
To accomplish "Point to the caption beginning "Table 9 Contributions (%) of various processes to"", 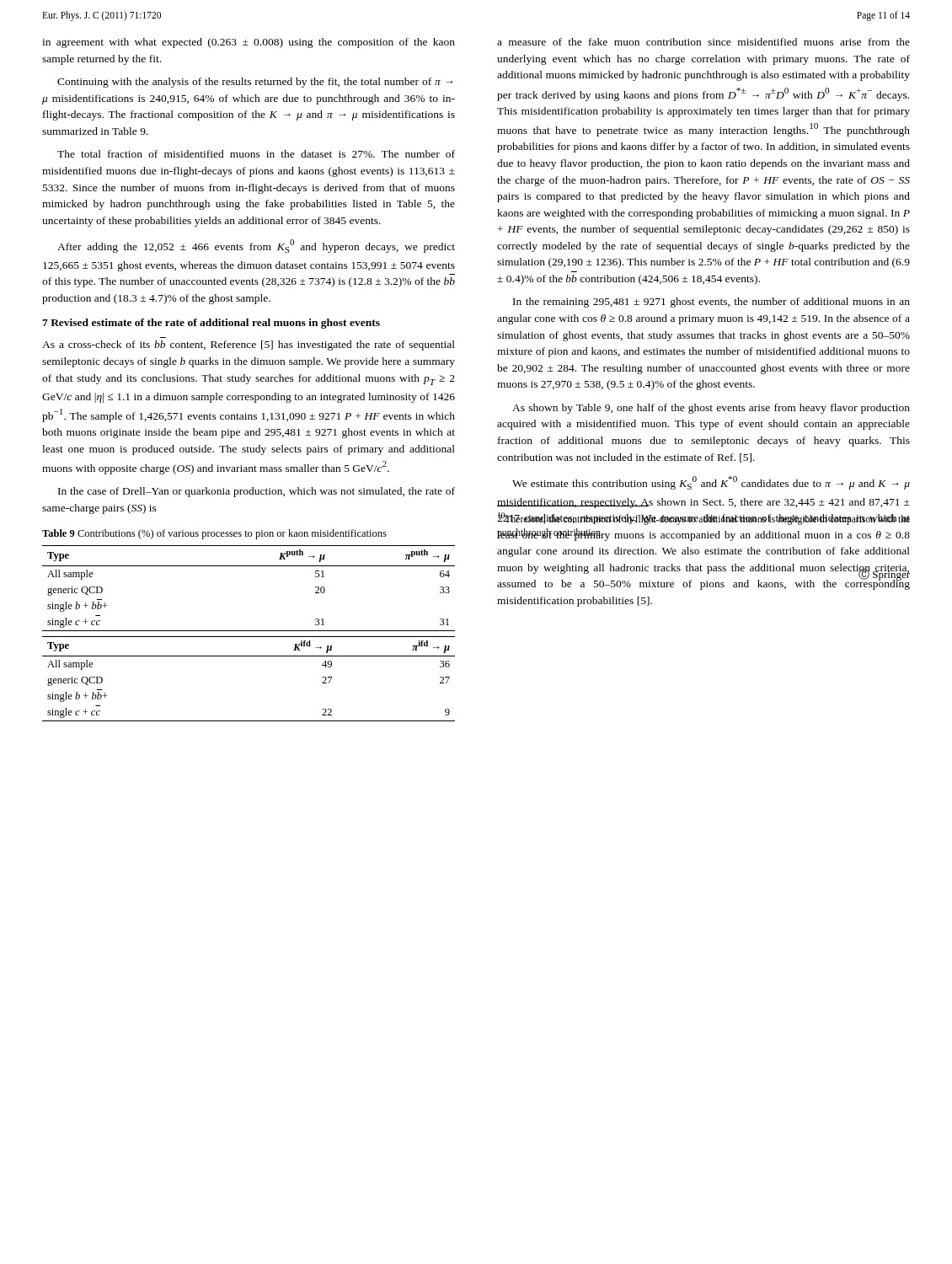I will click(x=214, y=534).
